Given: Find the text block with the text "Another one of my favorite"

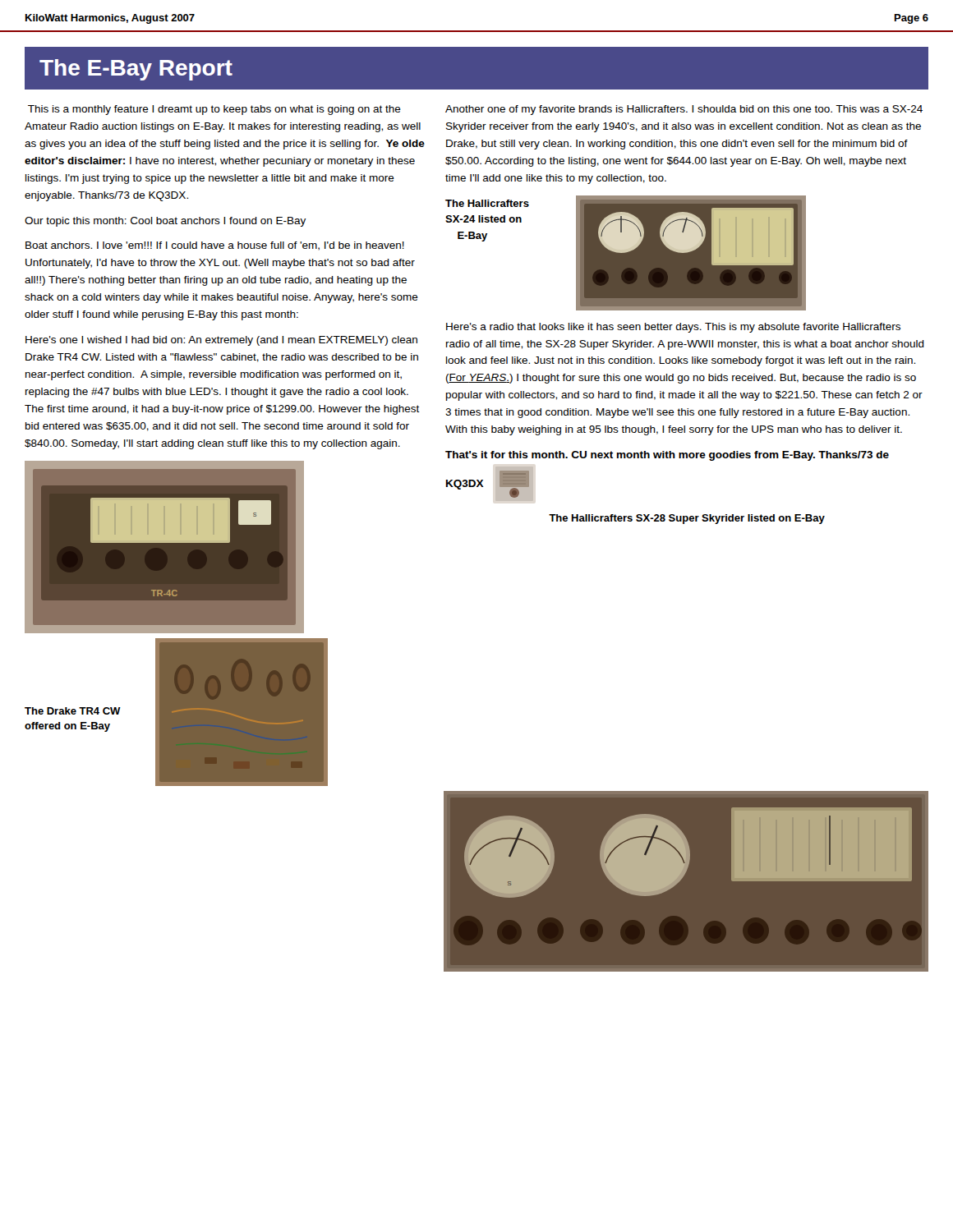Looking at the screenshot, I should point(687,144).
